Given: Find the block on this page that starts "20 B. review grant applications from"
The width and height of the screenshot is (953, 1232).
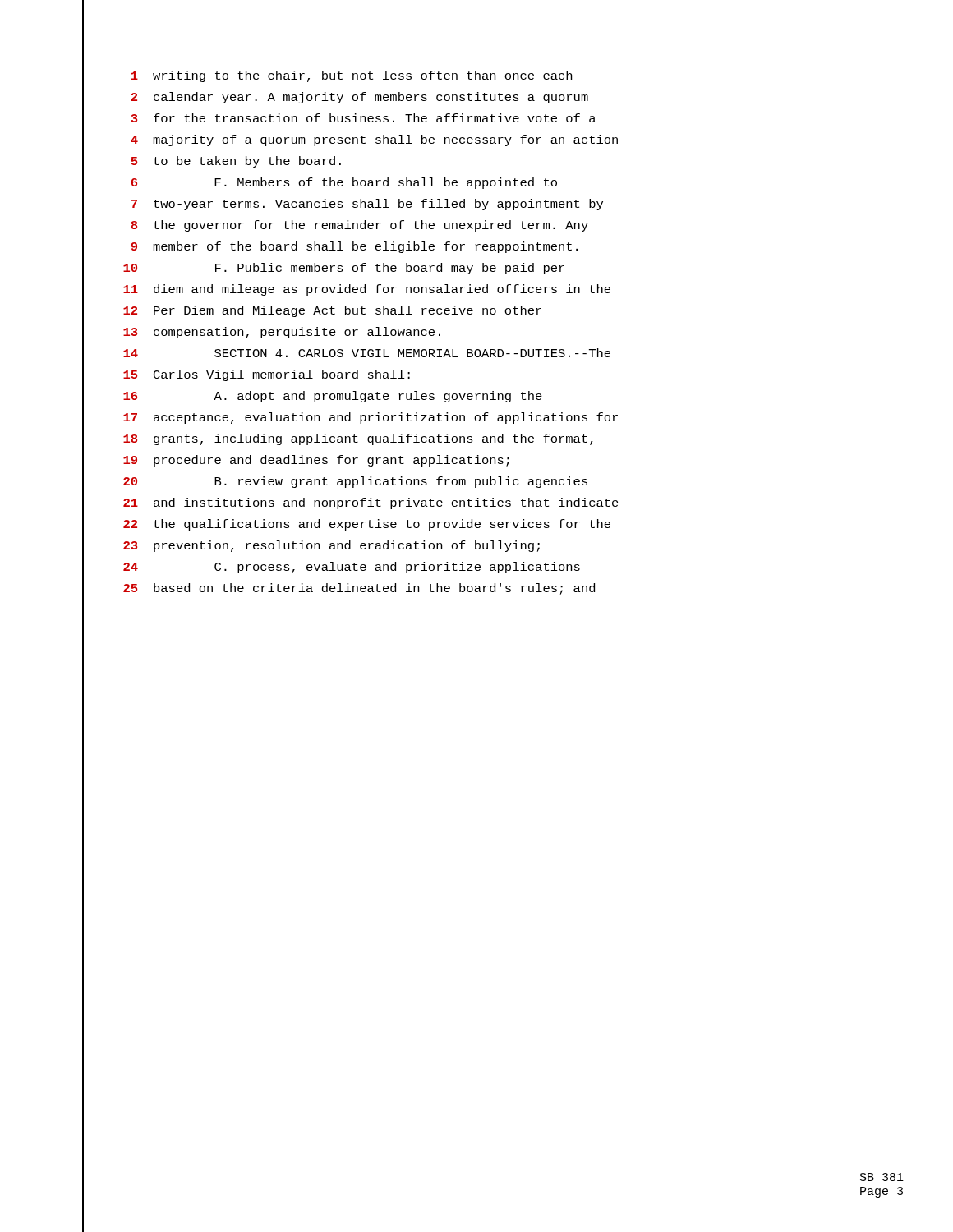Looking at the screenshot, I should pos(460,482).
